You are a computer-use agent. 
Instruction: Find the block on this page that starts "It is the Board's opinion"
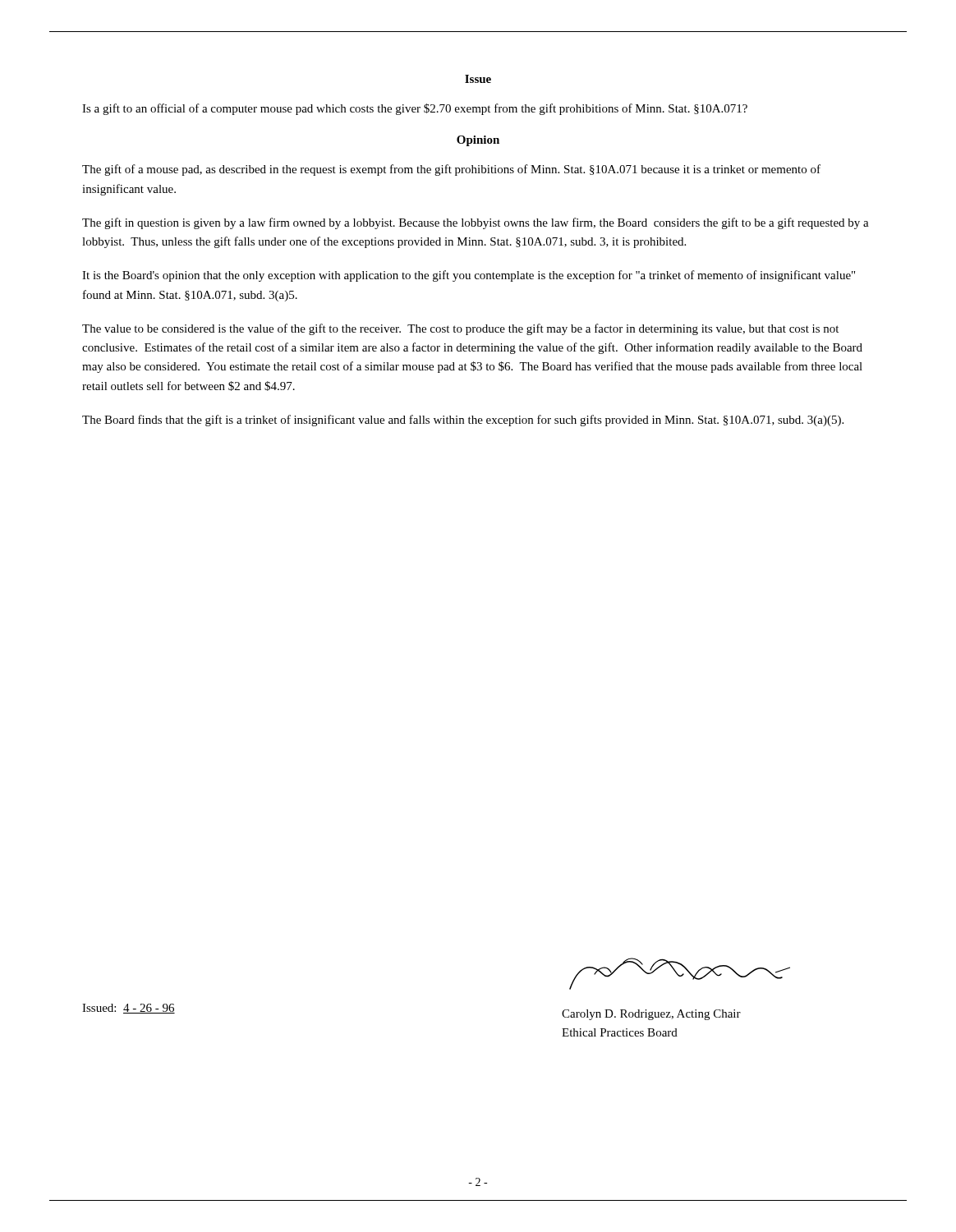pos(469,285)
